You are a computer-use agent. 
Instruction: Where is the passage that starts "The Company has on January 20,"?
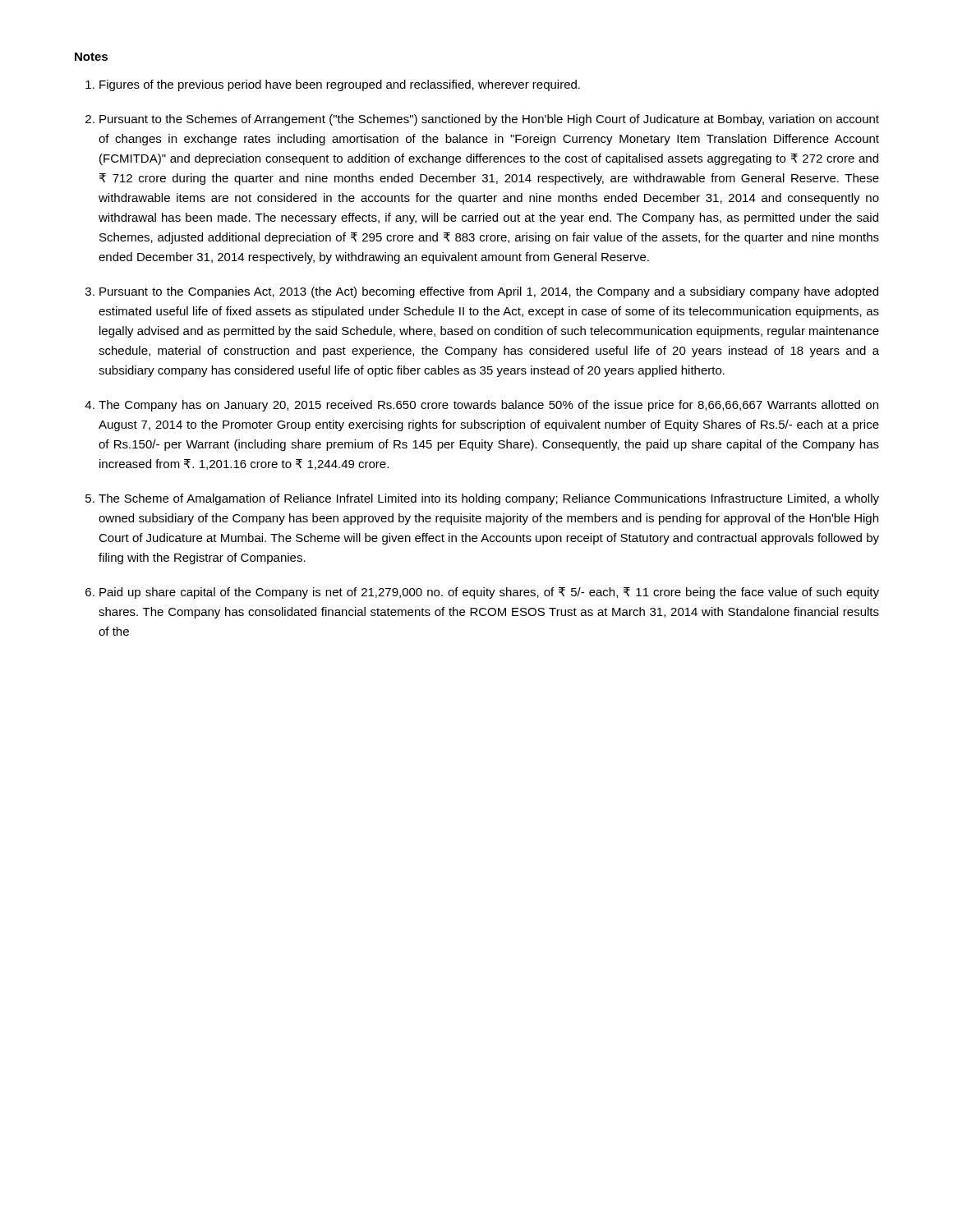pyautogui.click(x=489, y=434)
